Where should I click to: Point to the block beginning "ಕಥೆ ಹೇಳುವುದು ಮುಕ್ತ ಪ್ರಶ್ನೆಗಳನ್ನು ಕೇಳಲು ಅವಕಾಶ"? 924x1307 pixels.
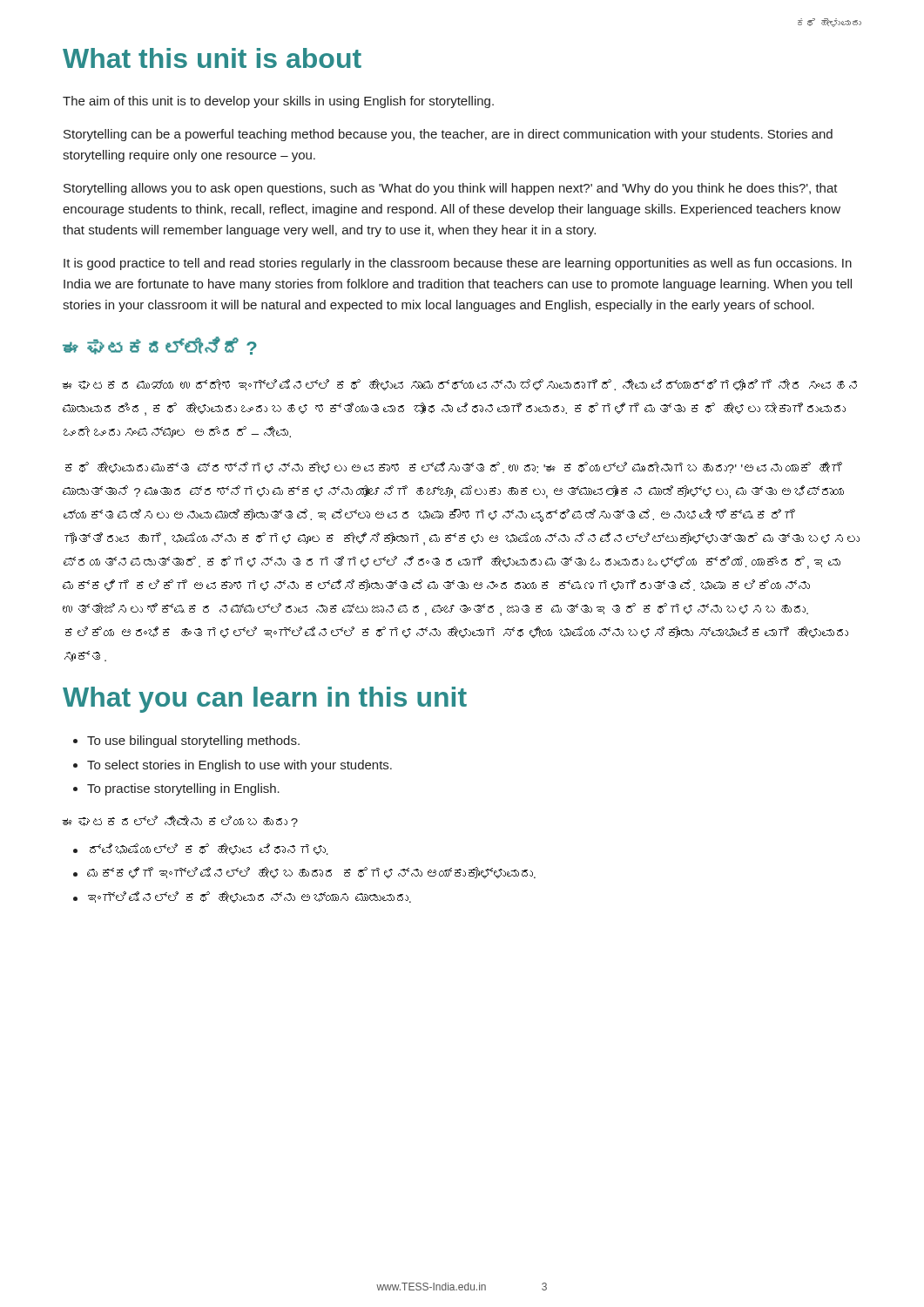pos(461,562)
